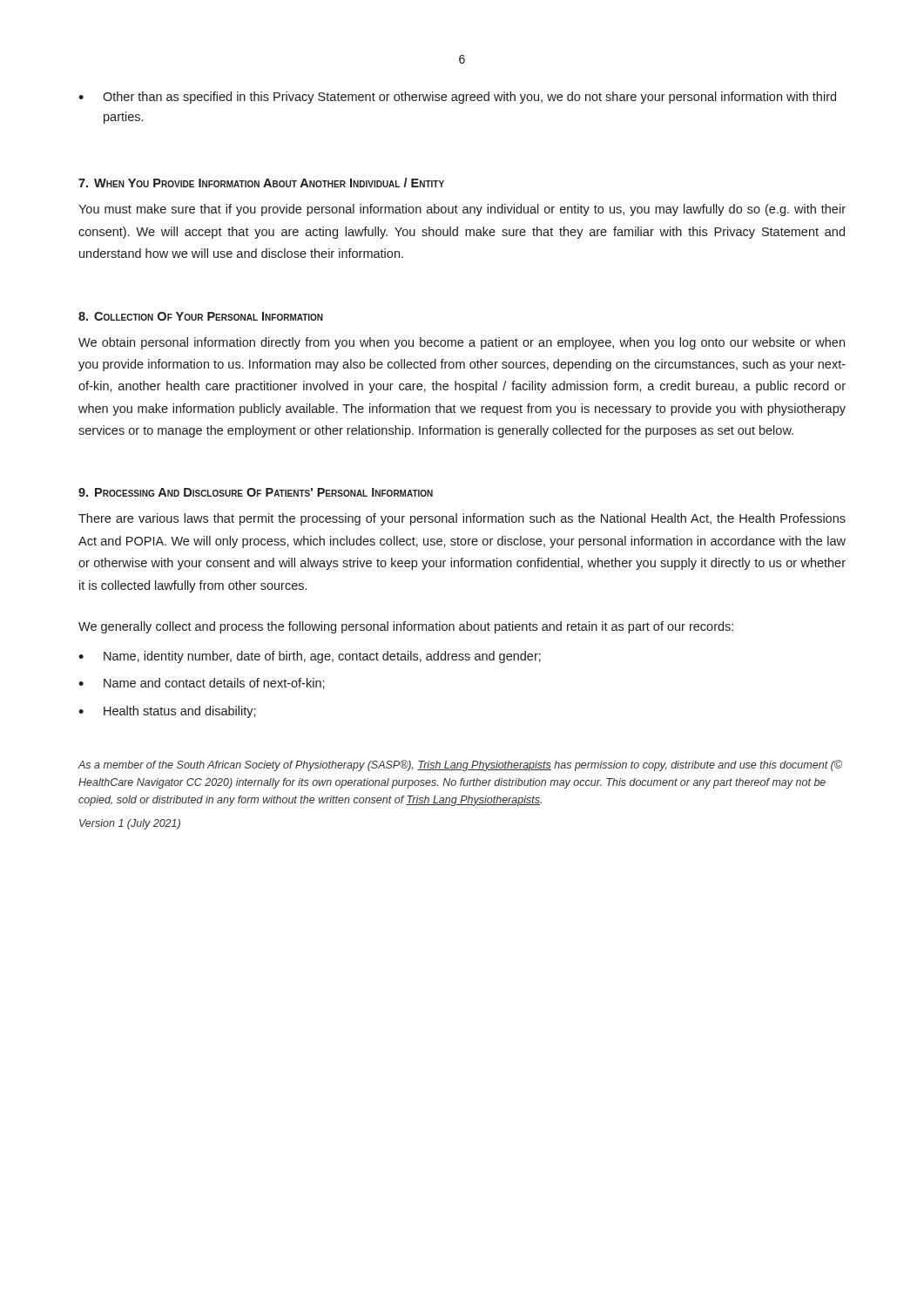Click on the block starting "• Health status"

(167, 712)
